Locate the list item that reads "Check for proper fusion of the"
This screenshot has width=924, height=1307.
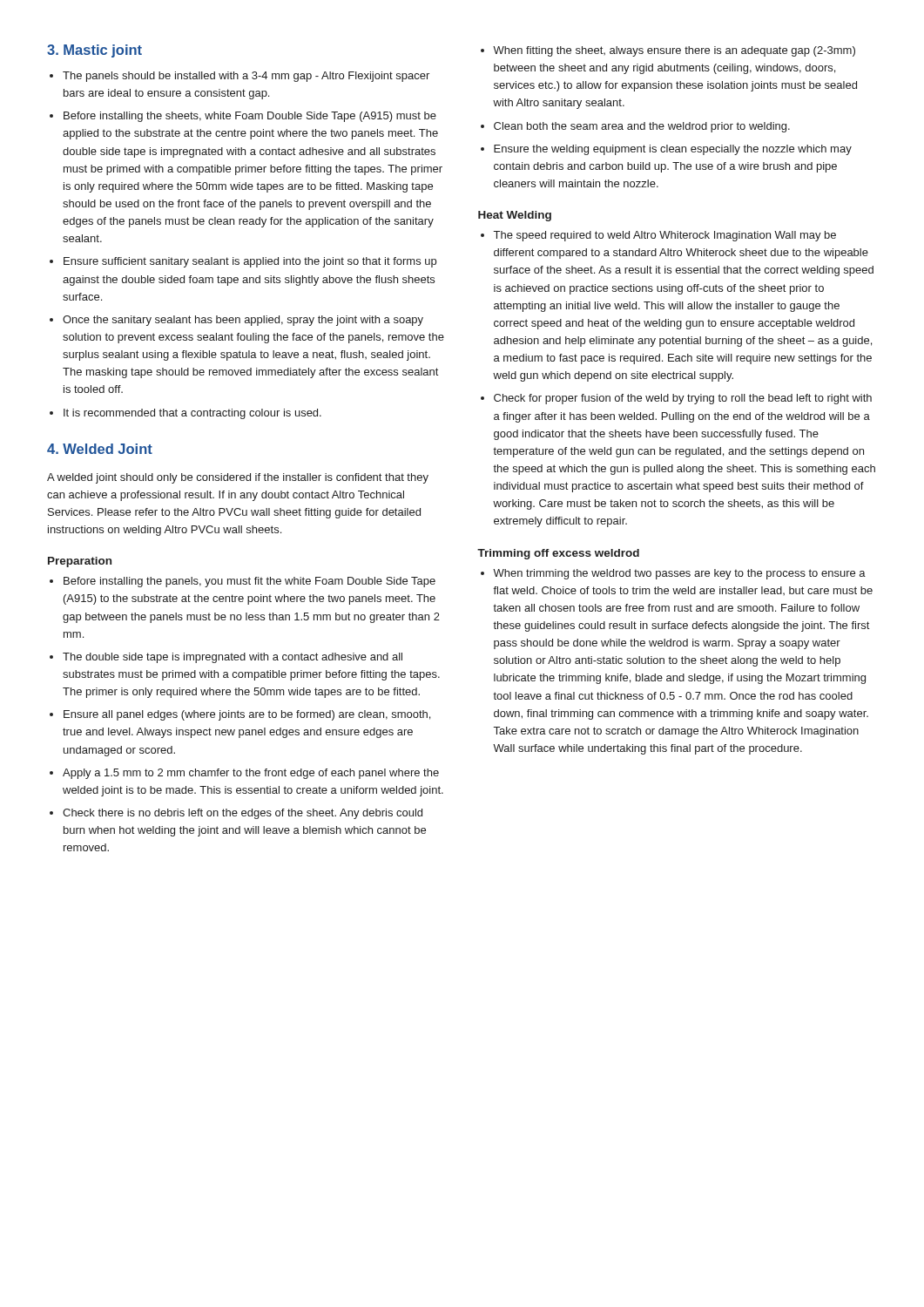685,460
